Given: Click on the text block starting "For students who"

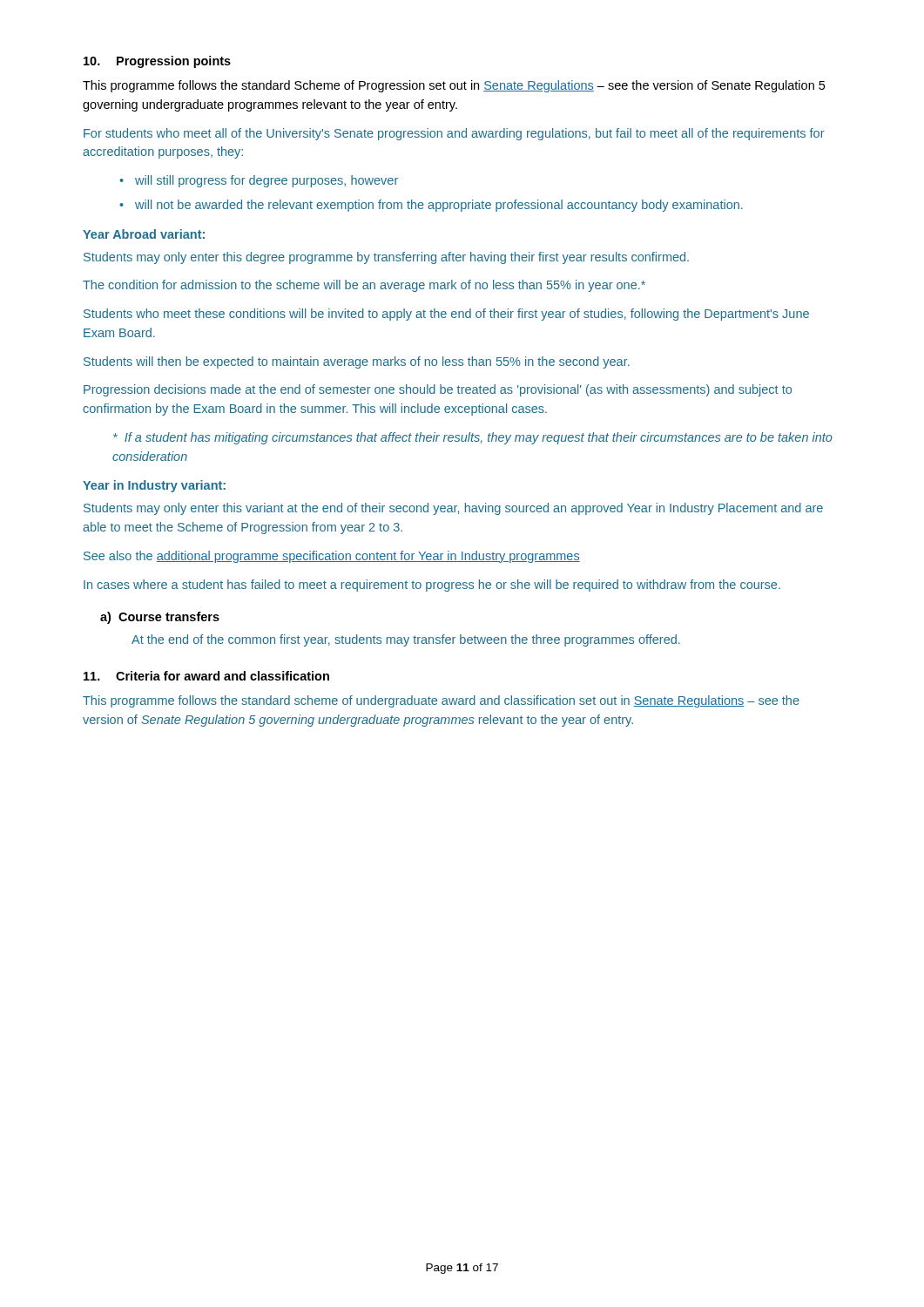Looking at the screenshot, I should [x=453, y=142].
